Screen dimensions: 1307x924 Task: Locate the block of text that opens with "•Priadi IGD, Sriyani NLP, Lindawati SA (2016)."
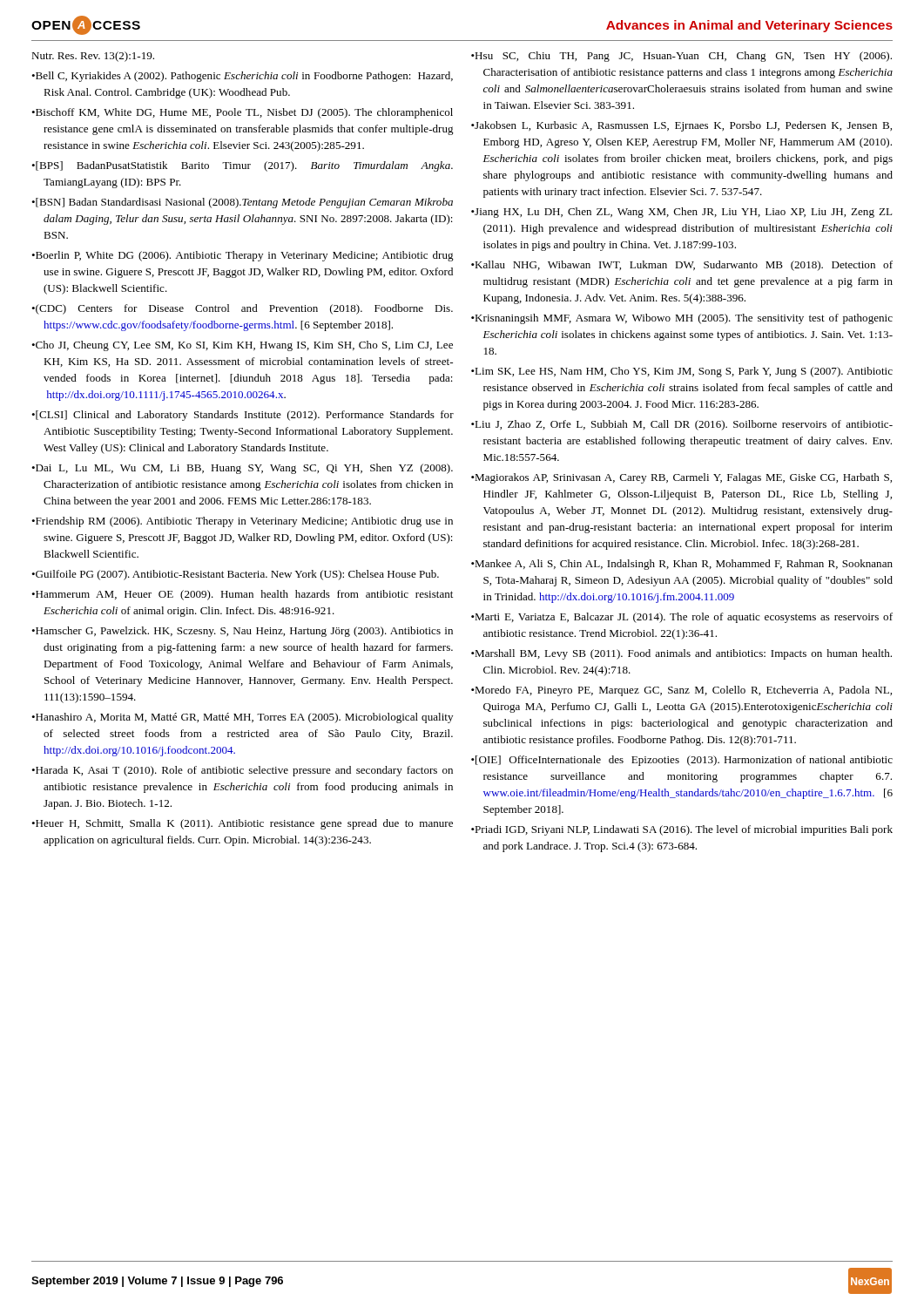[x=682, y=837]
